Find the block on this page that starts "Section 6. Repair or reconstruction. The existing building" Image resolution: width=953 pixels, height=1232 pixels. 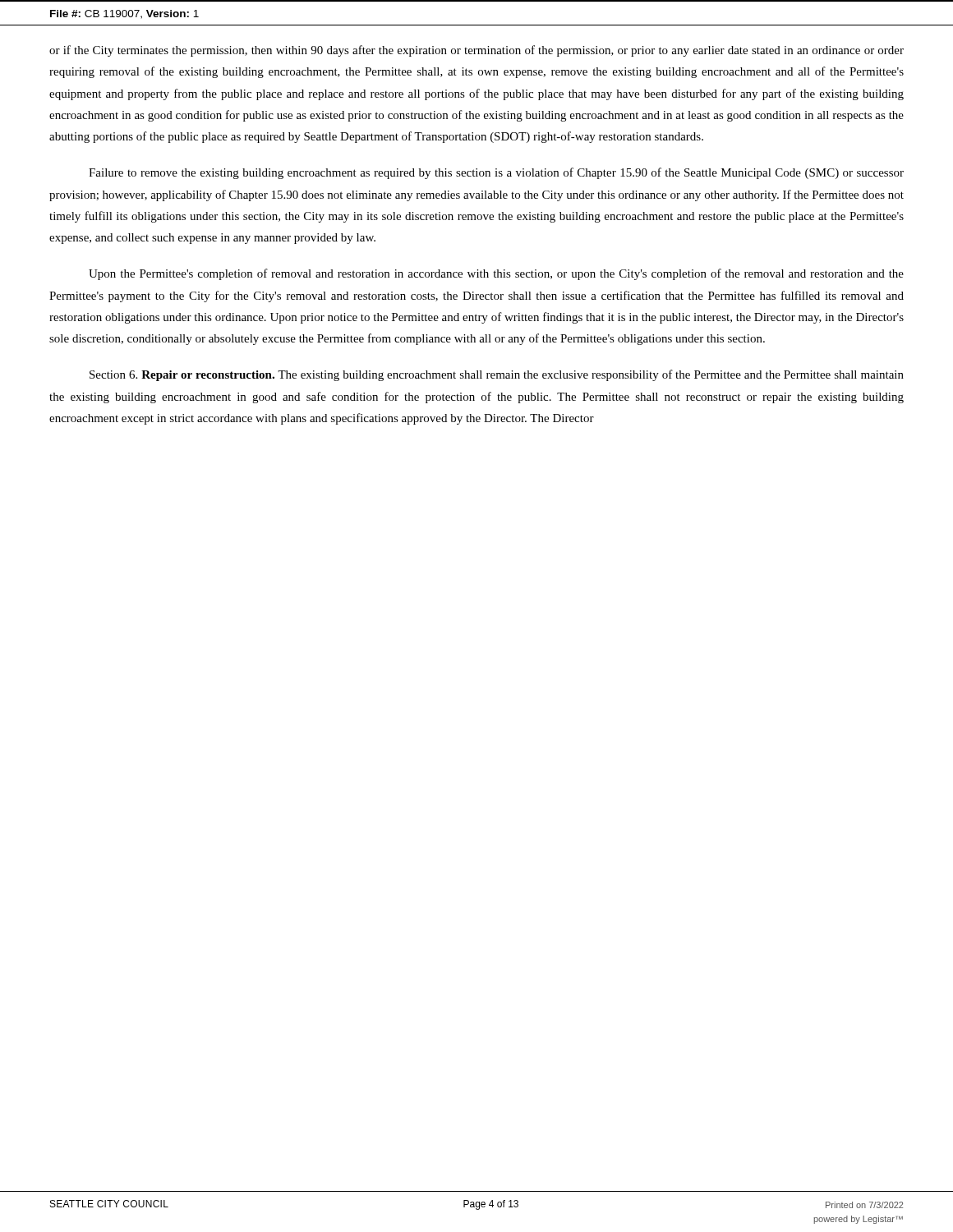pos(476,396)
